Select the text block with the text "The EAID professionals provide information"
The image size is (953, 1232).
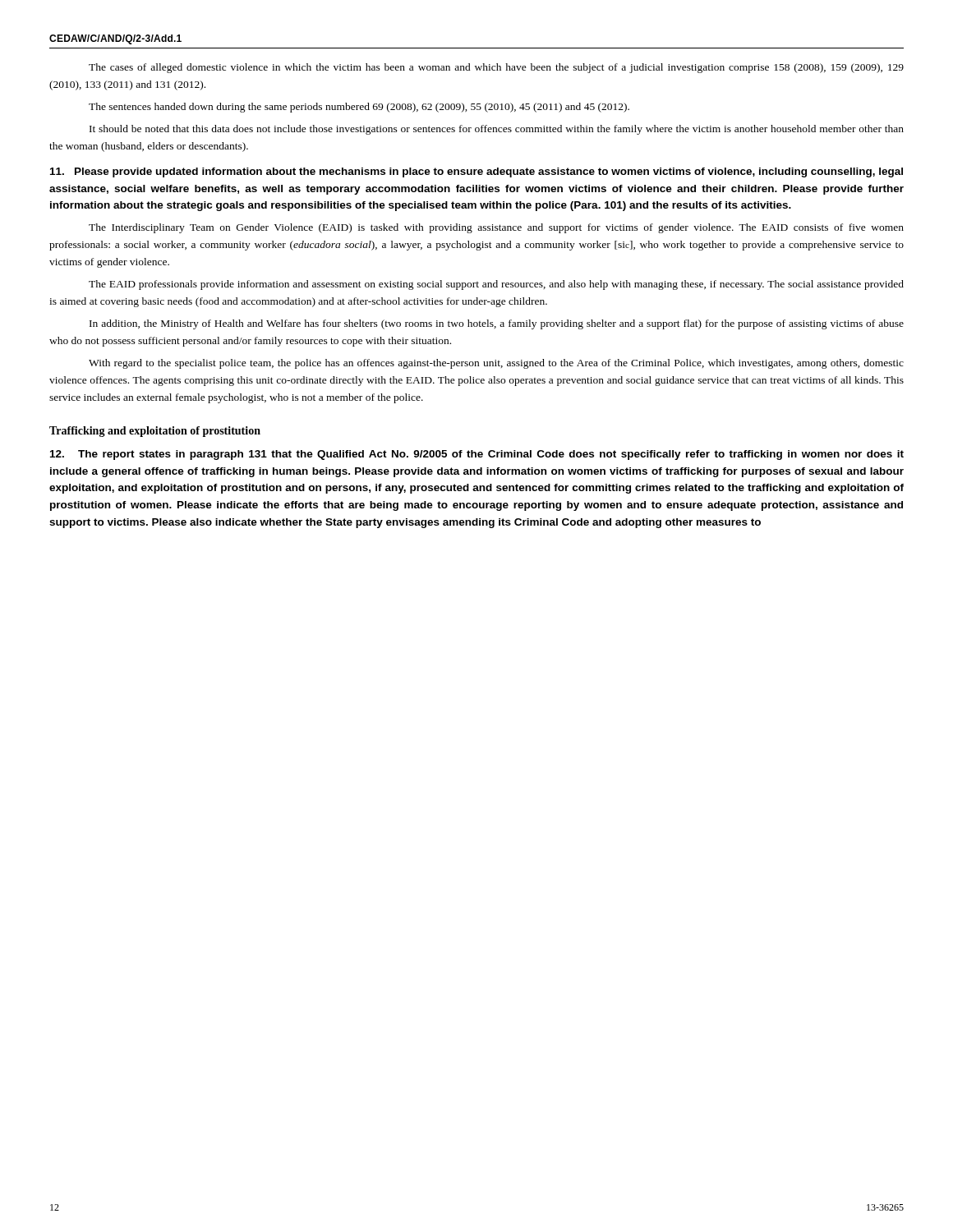click(x=476, y=293)
